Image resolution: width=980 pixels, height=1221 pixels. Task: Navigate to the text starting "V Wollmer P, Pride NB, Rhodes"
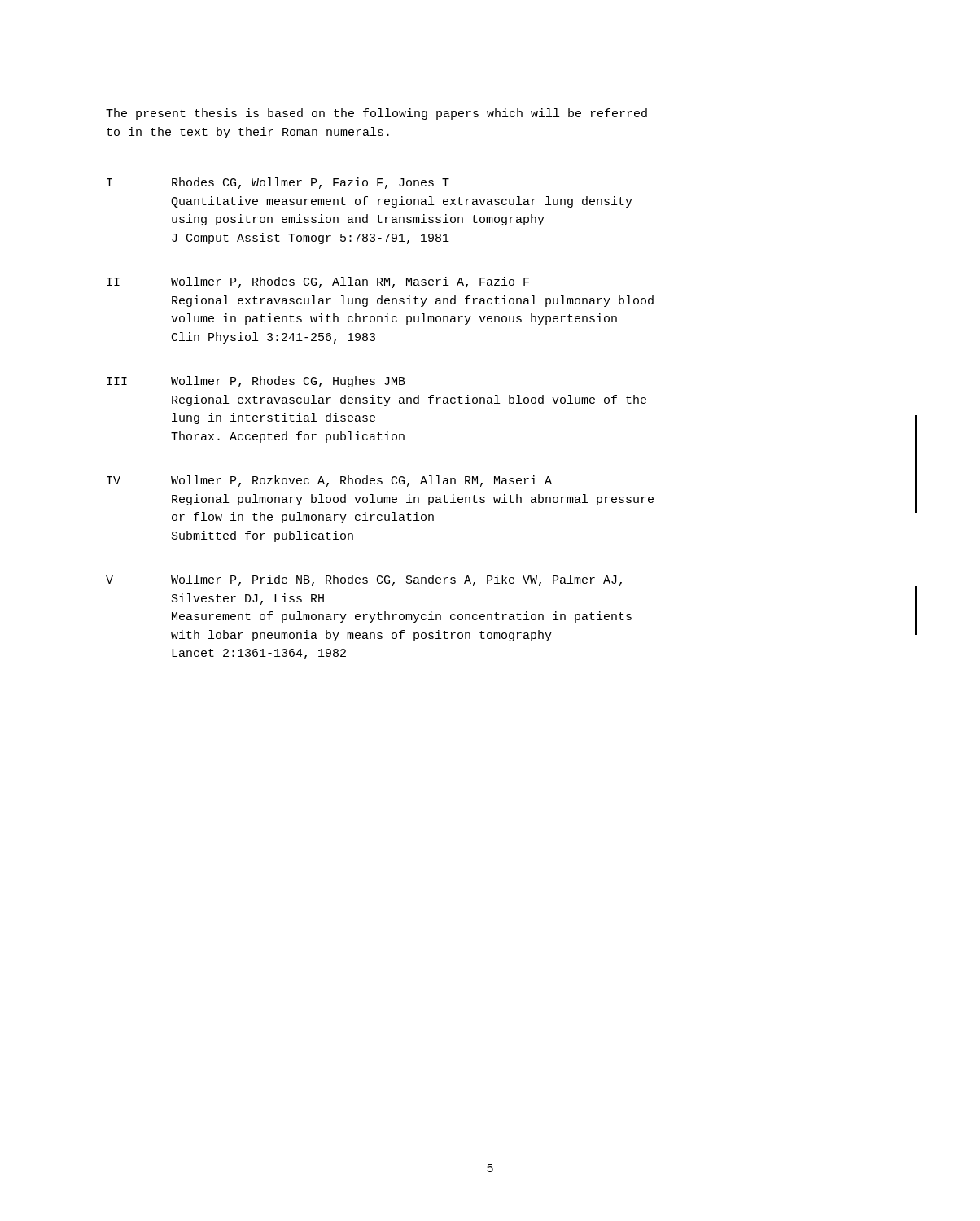[x=369, y=618]
